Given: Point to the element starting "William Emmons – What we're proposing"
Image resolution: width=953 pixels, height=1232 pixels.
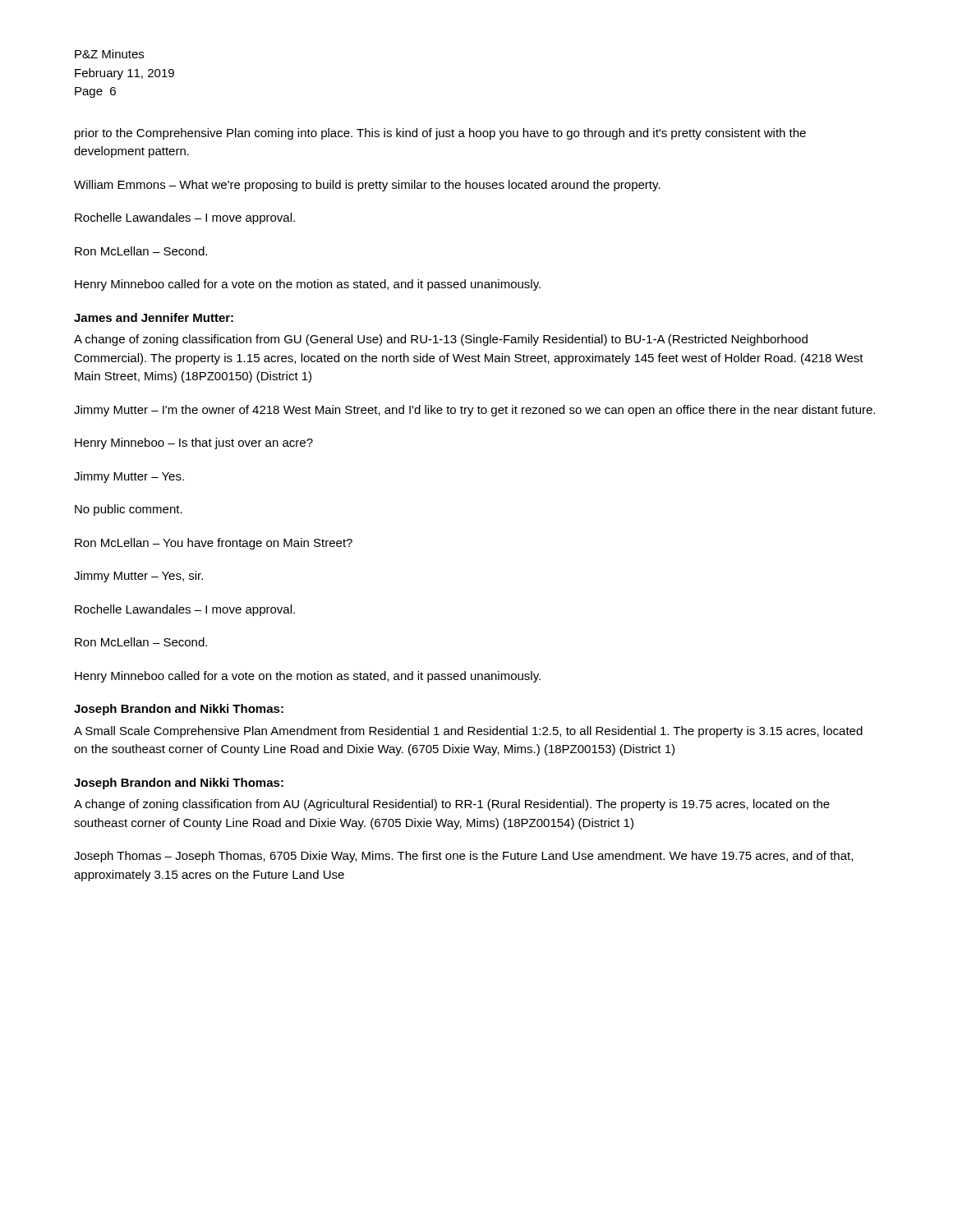Looking at the screenshot, I should [367, 184].
